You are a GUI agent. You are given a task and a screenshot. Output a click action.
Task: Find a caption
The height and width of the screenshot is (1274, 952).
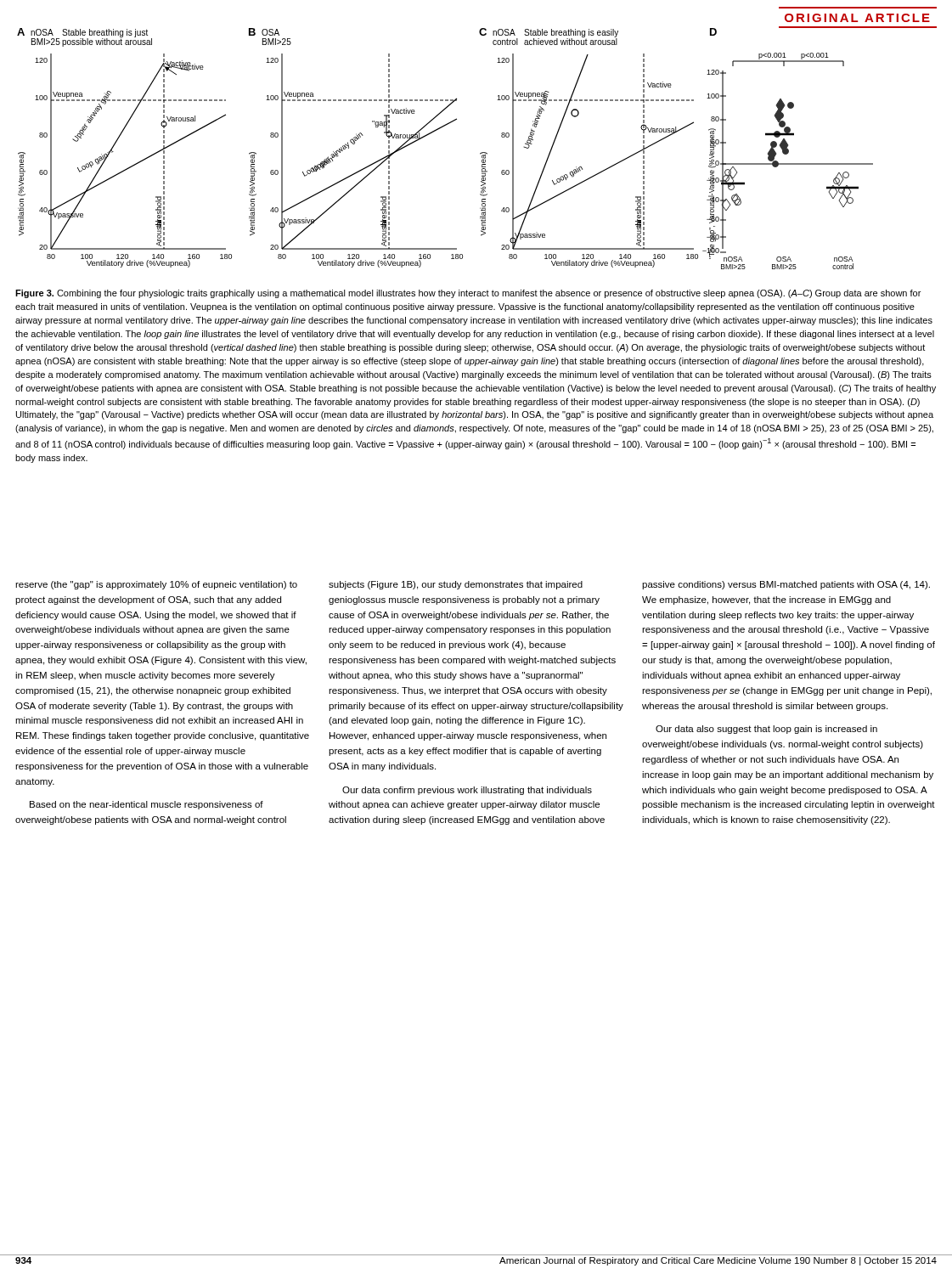[476, 375]
